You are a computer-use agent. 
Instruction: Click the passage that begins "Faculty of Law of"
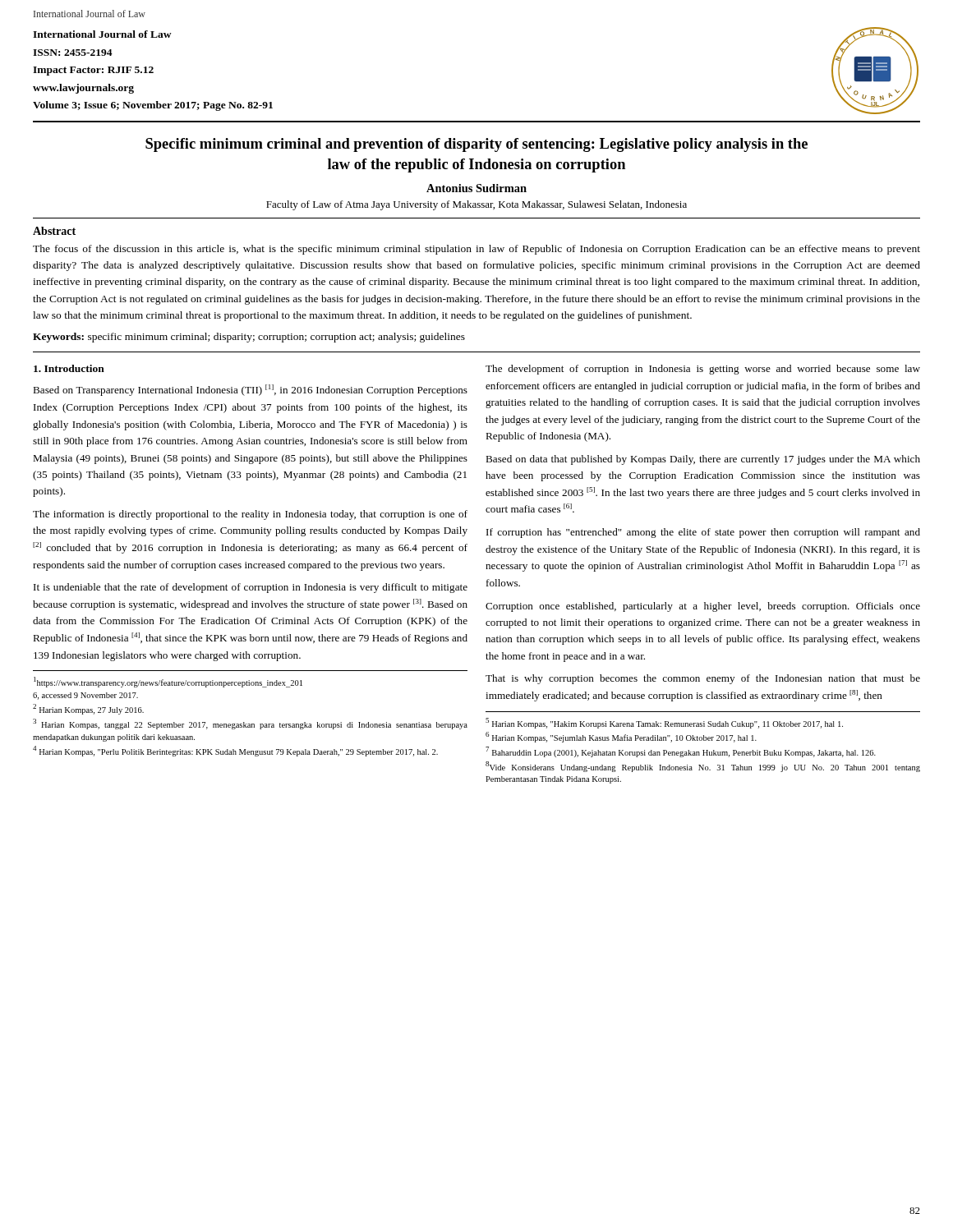[x=476, y=204]
